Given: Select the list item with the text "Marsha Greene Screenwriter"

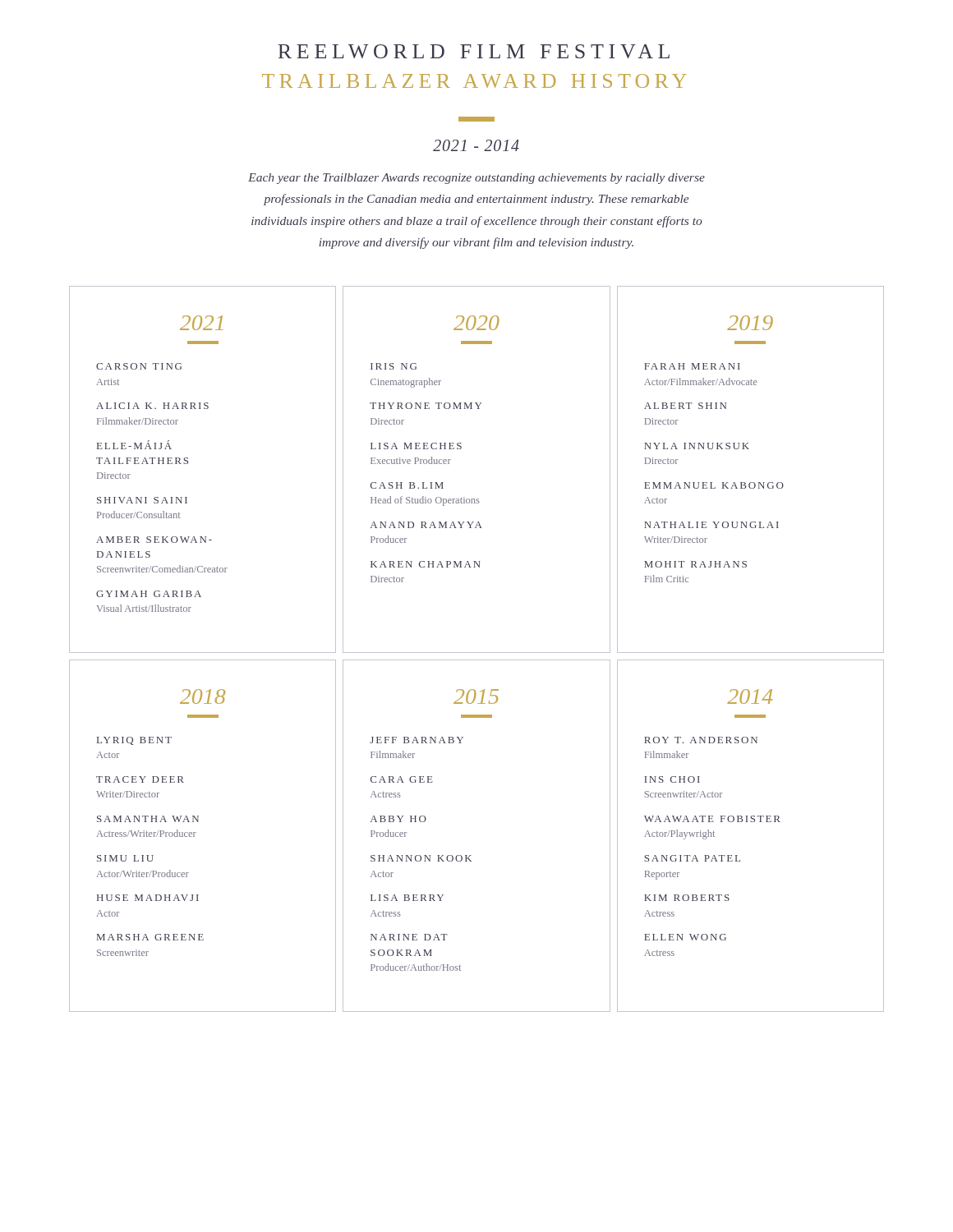Looking at the screenshot, I should click(x=204, y=945).
